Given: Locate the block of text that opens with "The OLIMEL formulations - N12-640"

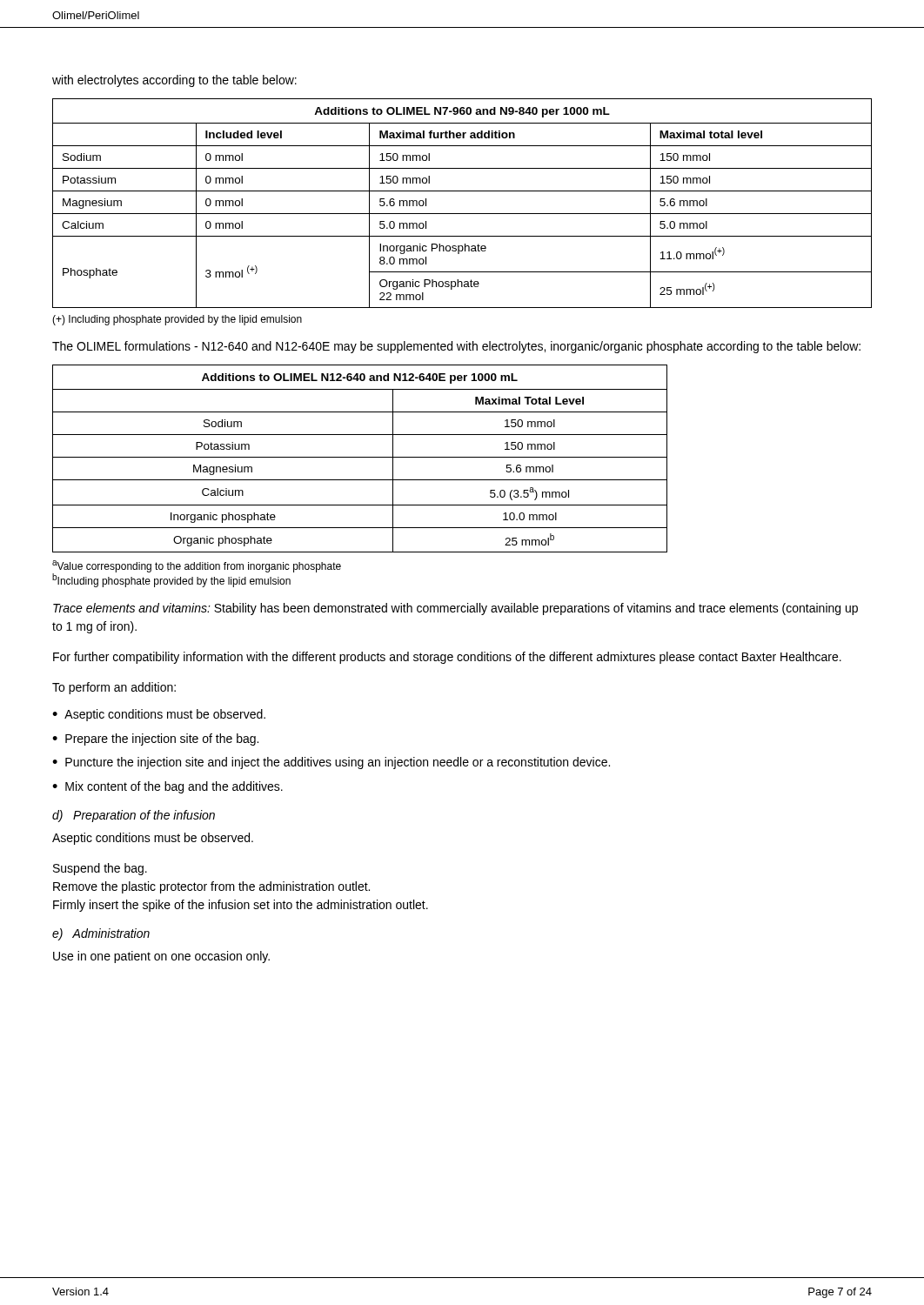Looking at the screenshot, I should 457,346.
